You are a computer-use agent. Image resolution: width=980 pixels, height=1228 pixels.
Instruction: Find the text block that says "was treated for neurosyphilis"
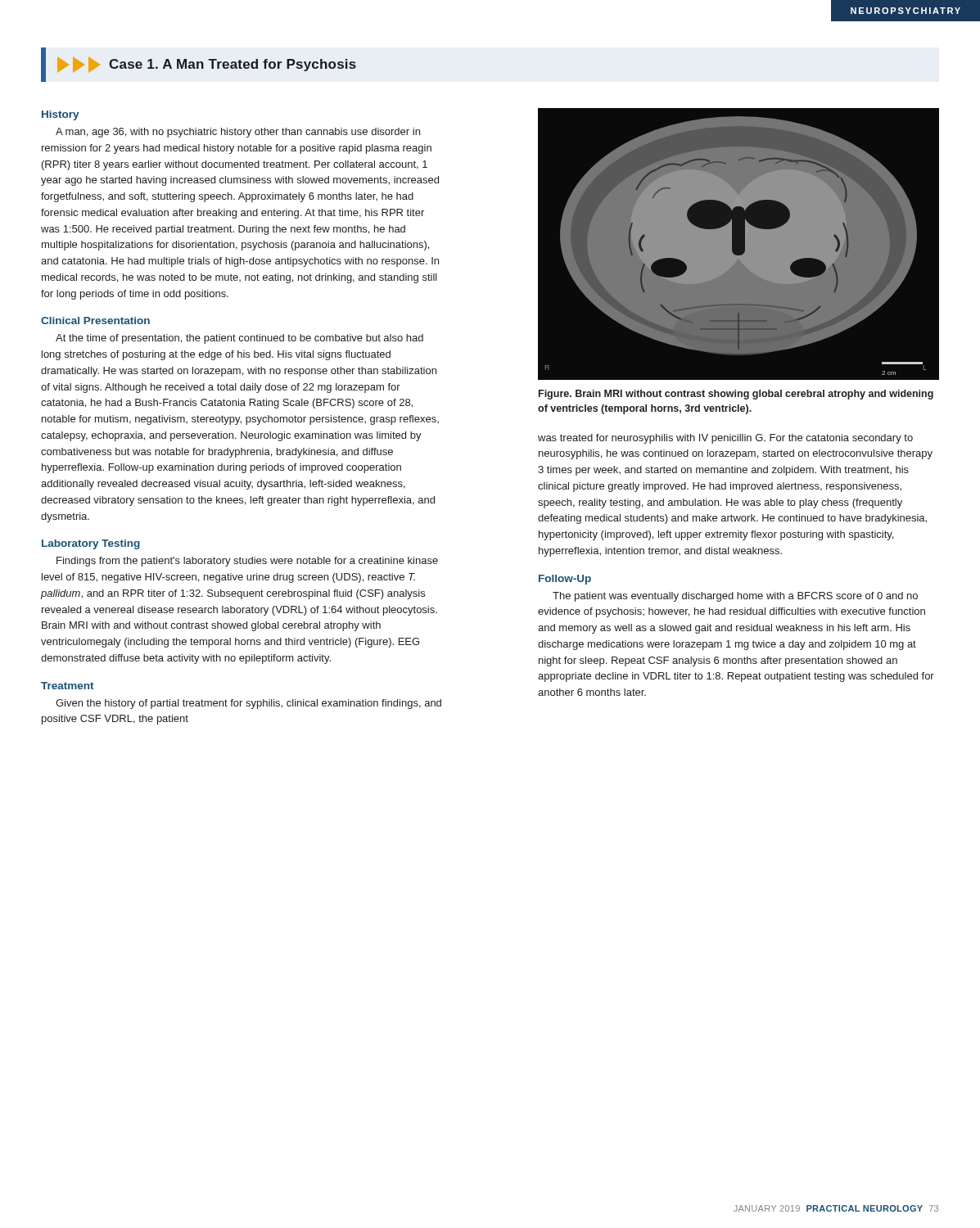[738, 494]
